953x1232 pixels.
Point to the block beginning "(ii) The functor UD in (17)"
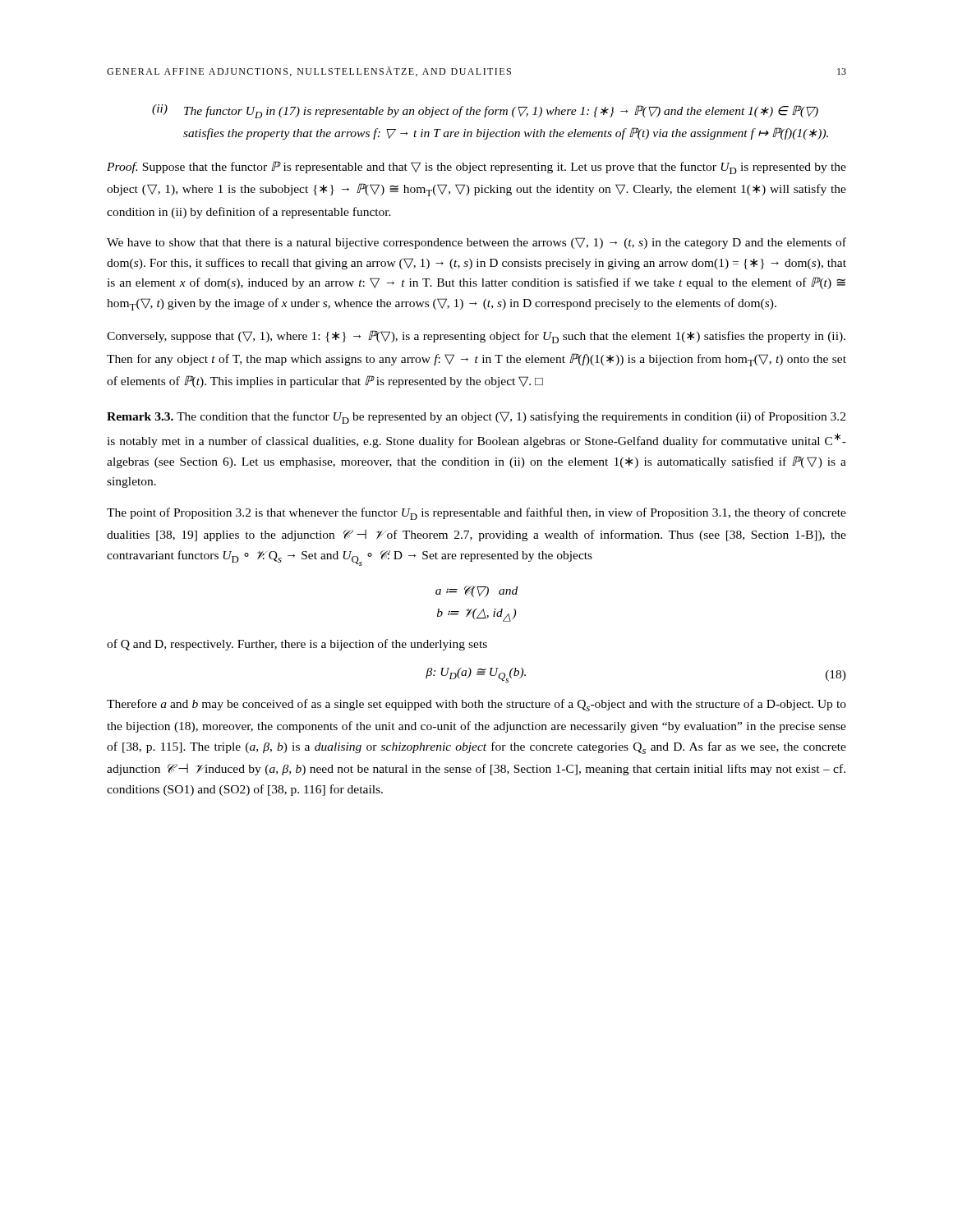pos(499,122)
